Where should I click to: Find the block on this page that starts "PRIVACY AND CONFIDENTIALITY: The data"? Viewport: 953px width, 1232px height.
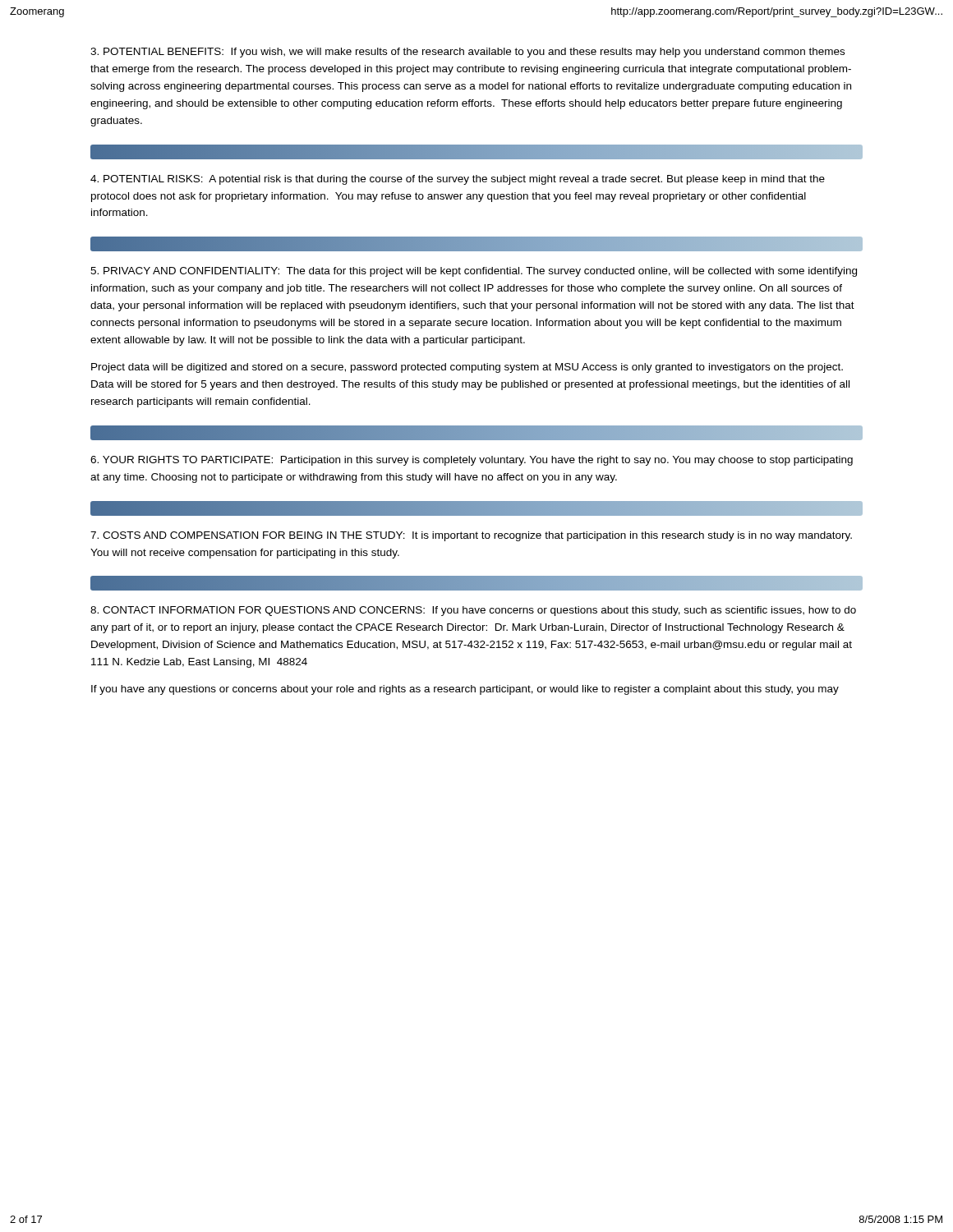tap(474, 305)
